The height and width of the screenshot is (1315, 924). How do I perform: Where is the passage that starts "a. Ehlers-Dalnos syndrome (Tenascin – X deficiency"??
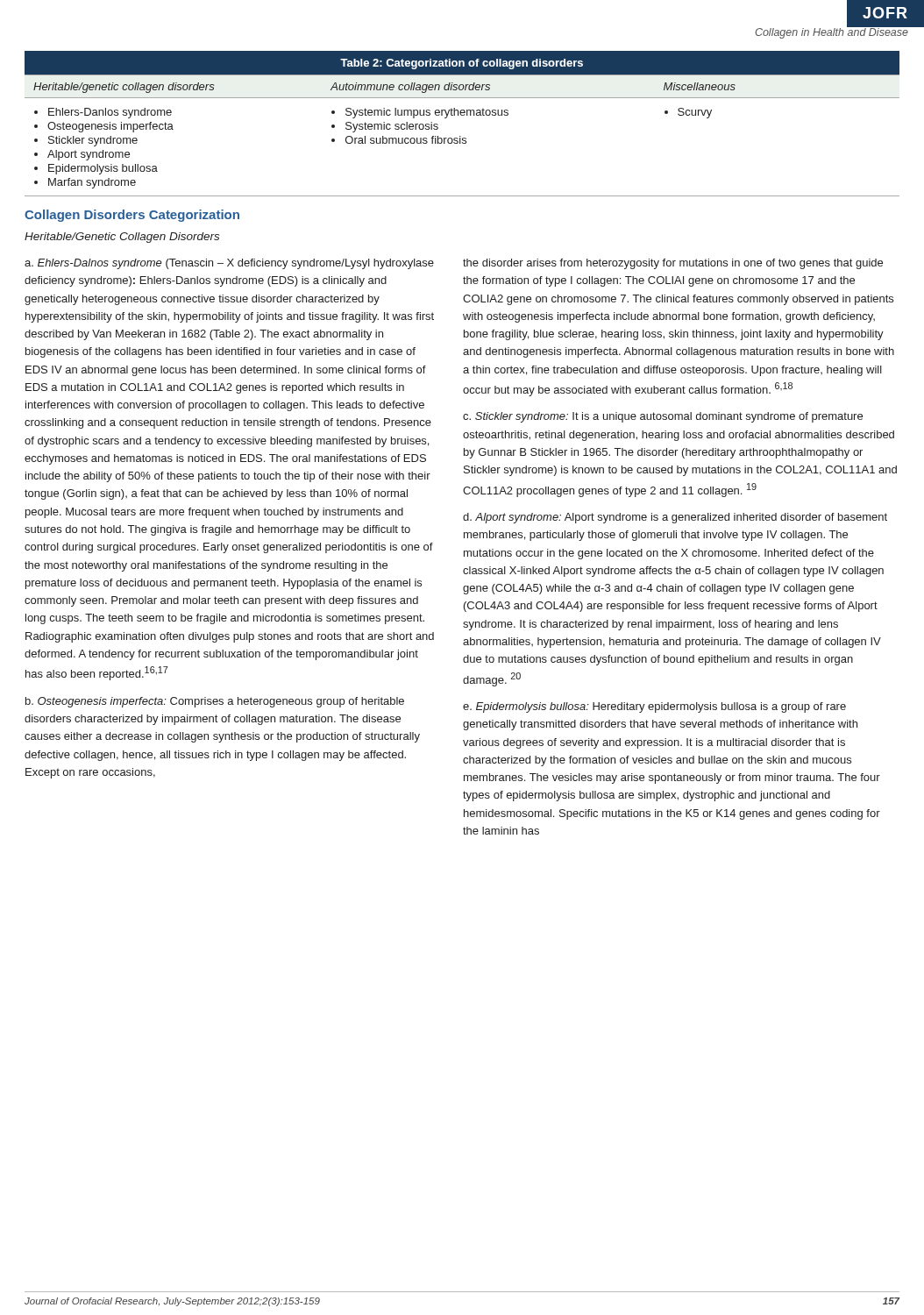click(x=231, y=469)
